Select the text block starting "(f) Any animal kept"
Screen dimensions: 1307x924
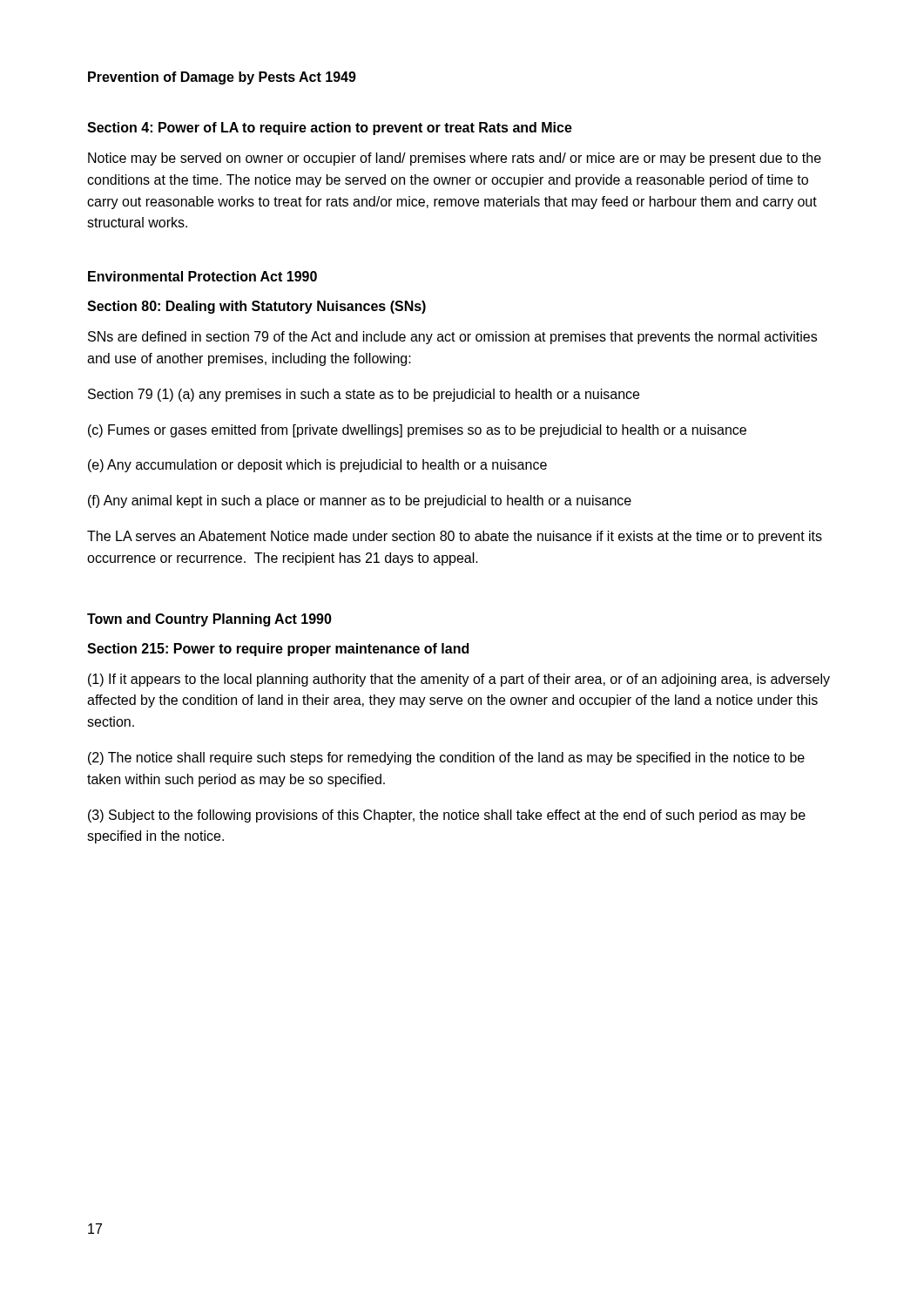point(359,501)
